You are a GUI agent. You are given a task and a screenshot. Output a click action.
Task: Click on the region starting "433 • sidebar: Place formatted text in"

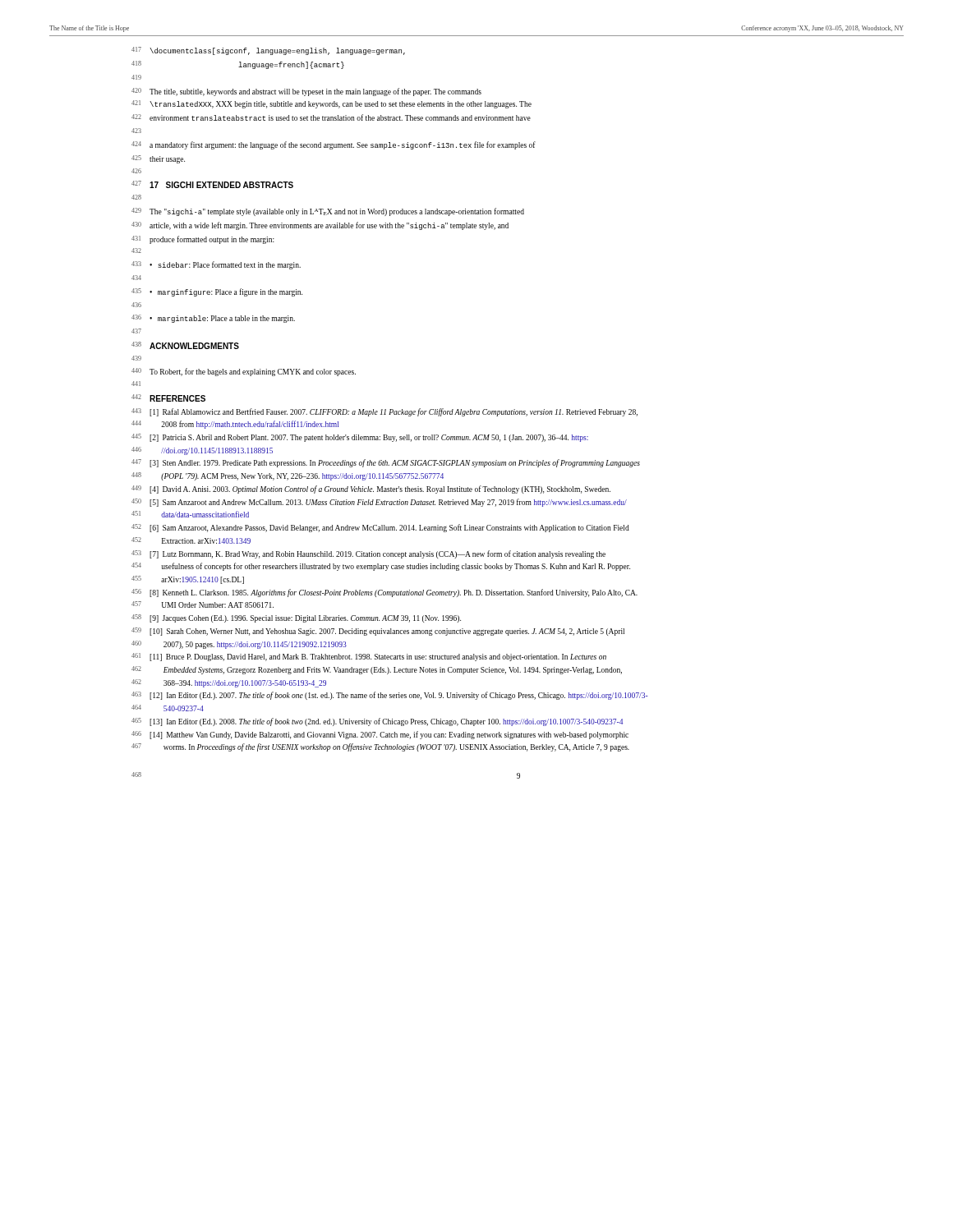(x=216, y=265)
